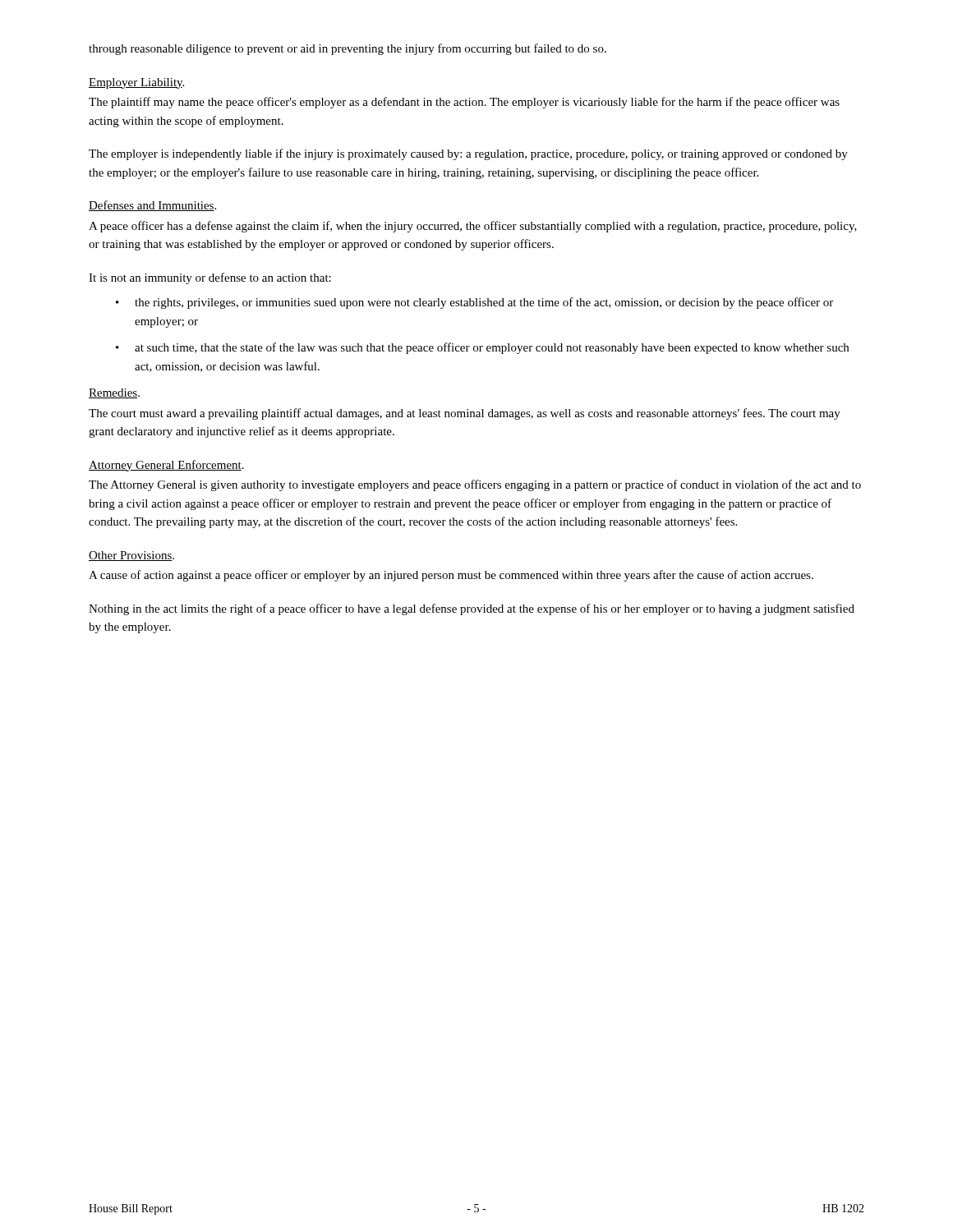This screenshot has height=1232, width=953.
Task: Find the block on this page that starts "The employer is independently liable"
Action: point(468,163)
